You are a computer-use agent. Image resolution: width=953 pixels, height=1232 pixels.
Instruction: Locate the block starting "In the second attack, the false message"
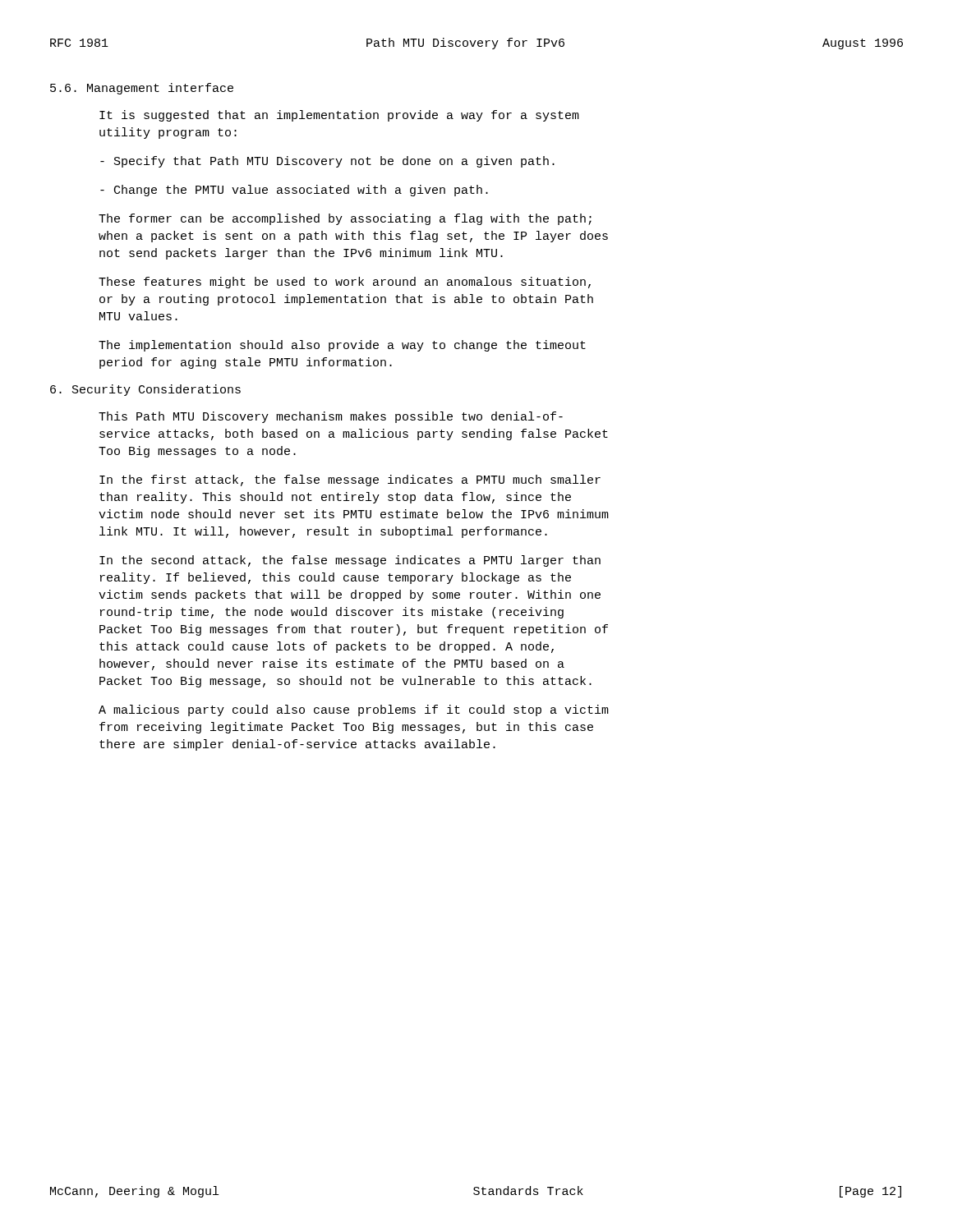pos(354,622)
